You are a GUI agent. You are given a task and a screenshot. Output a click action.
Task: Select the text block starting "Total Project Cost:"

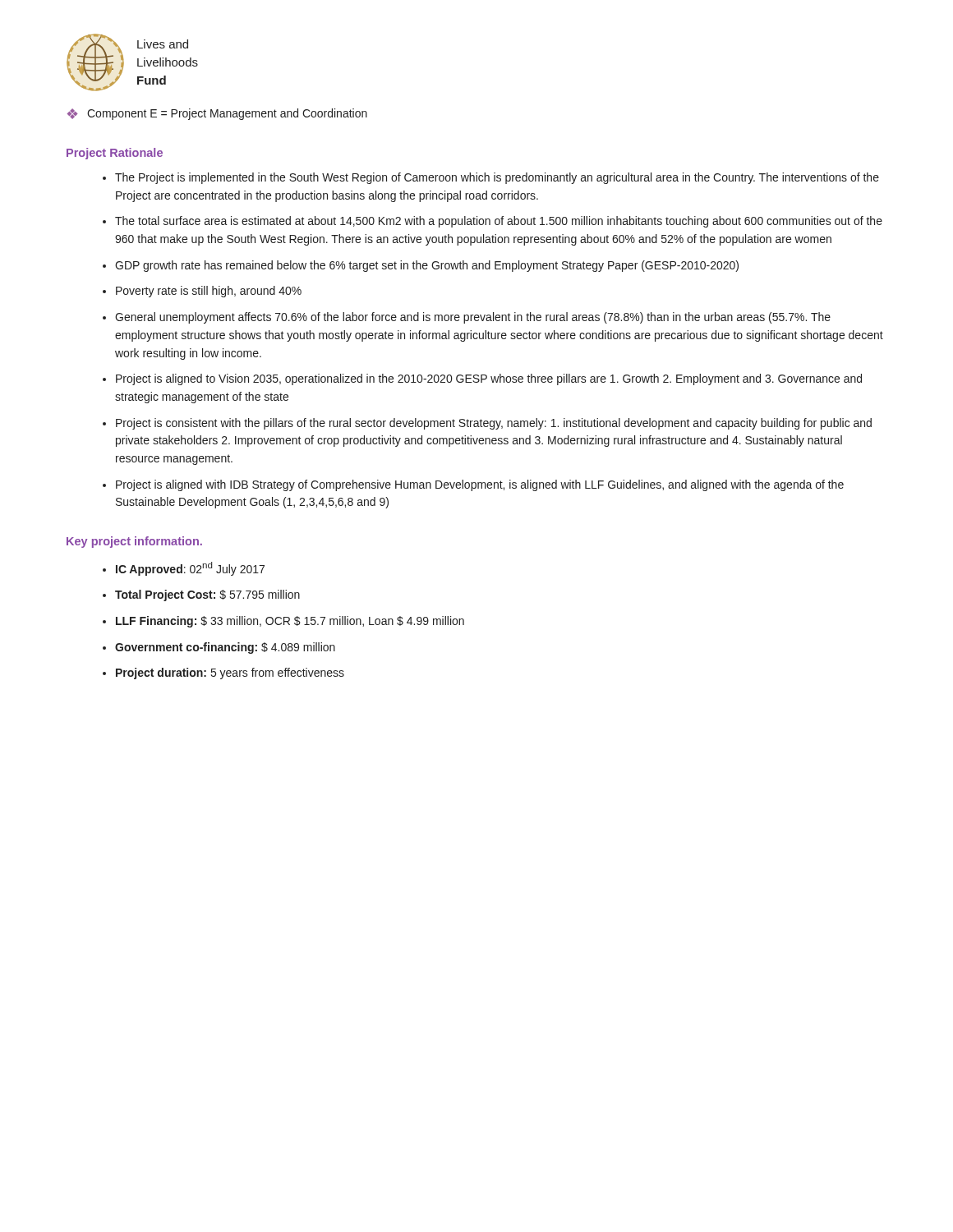[208, 595]
